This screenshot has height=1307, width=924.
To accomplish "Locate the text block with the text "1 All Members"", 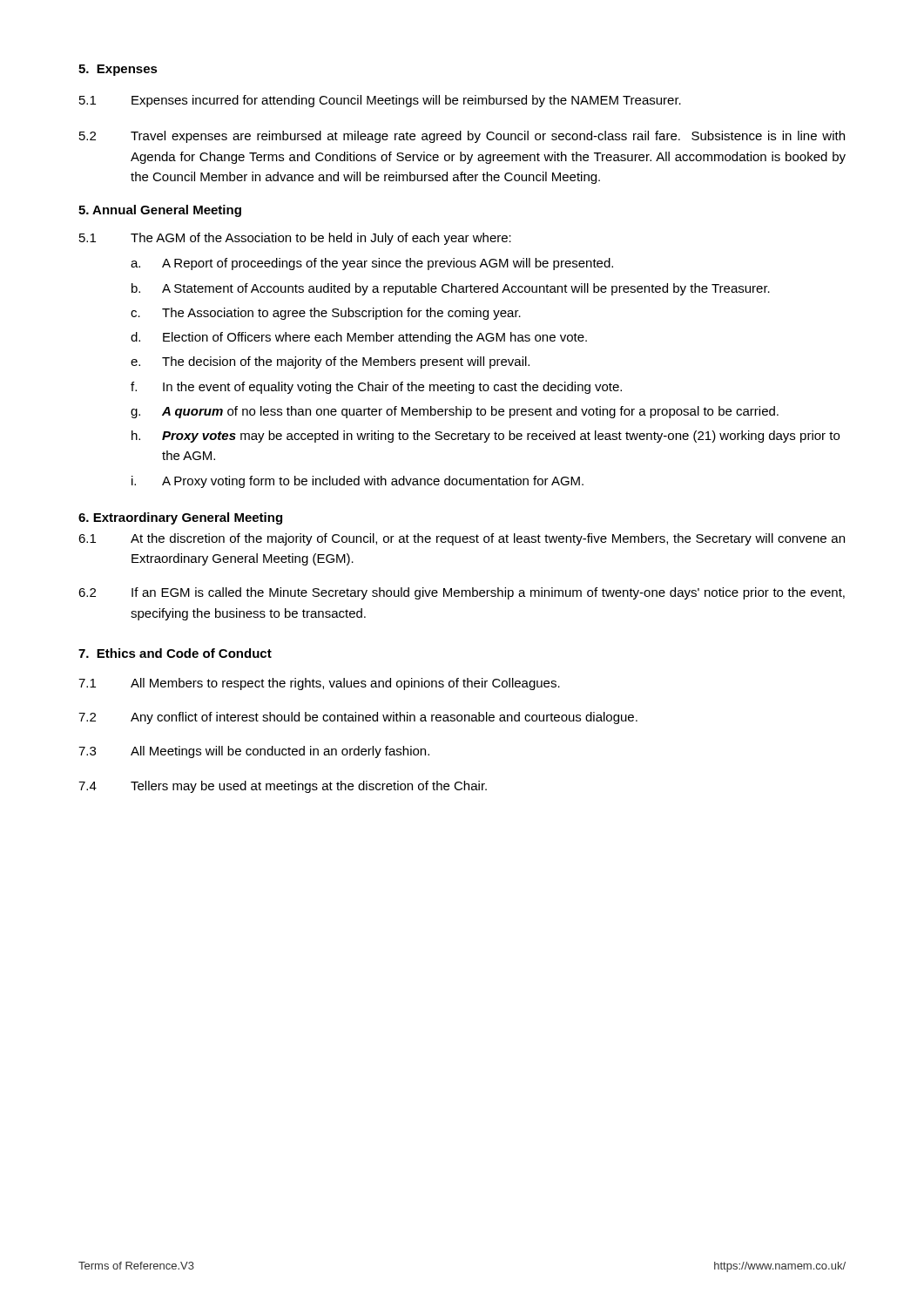I will 319,683.
